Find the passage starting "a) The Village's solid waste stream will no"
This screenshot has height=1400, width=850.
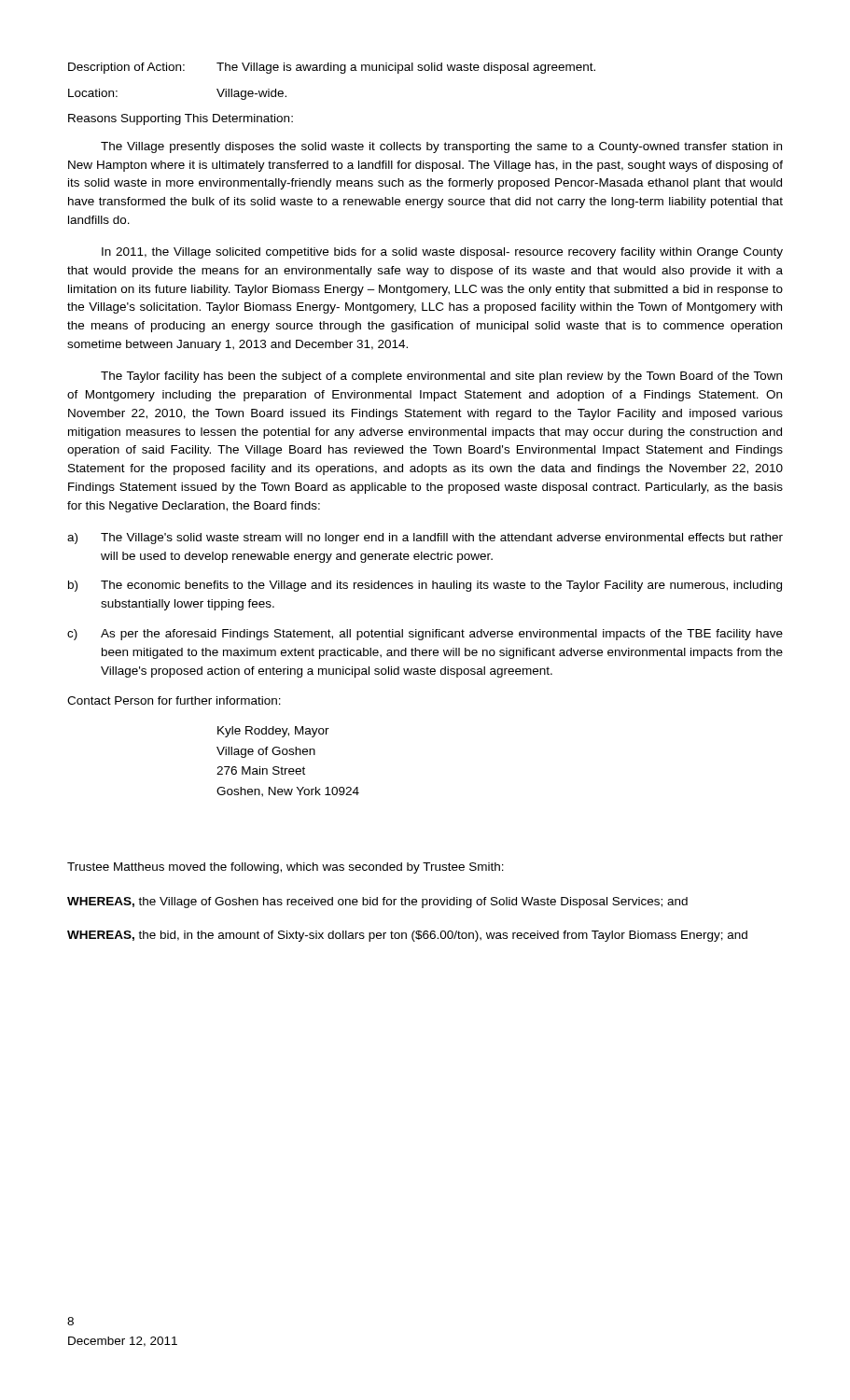425,546
